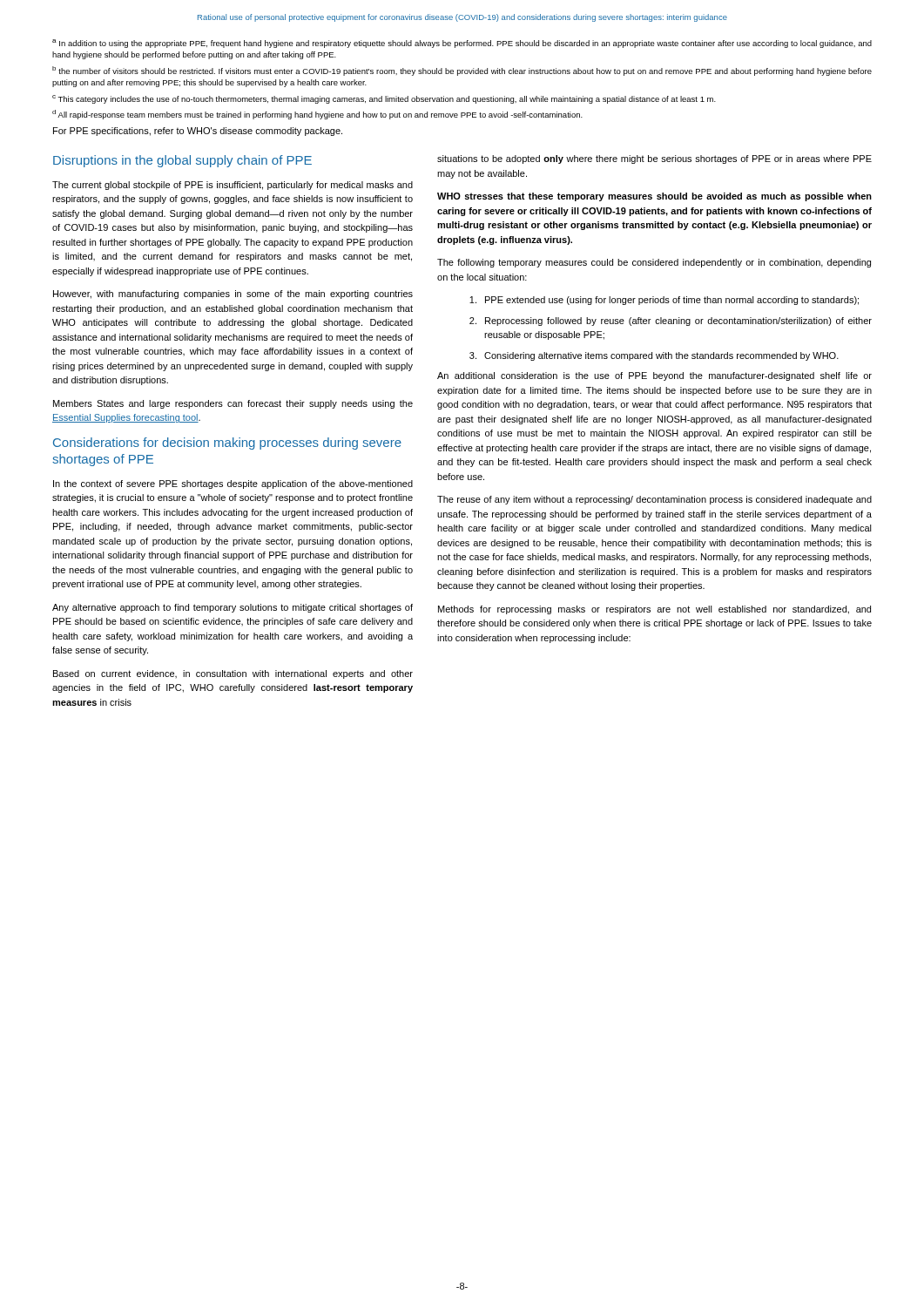Find the footnote containing "b the number"
The height and width of the screenshot is (1307, 924).
[462, 76]
